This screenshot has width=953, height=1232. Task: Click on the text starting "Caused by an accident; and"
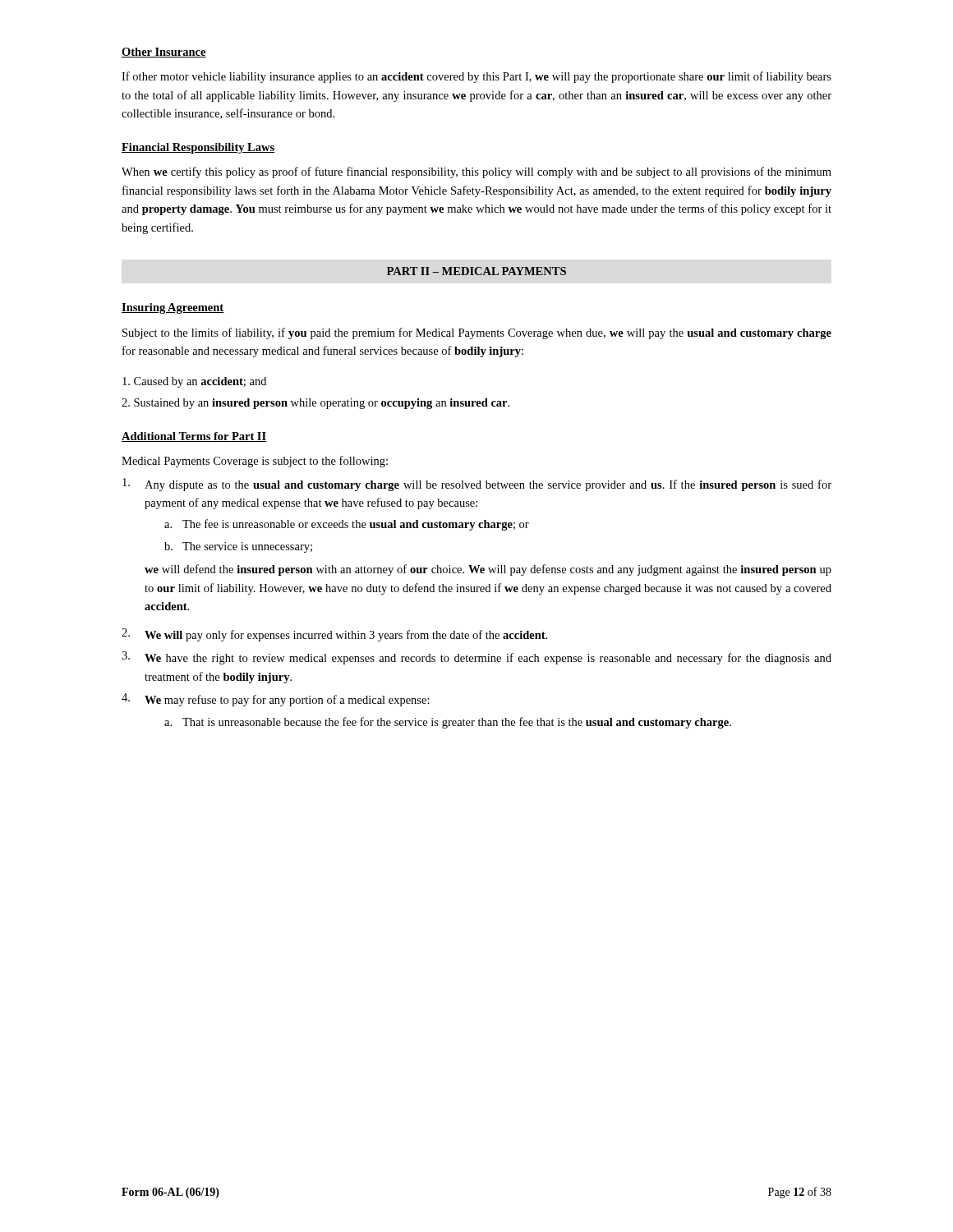click(x=194, y=382)
